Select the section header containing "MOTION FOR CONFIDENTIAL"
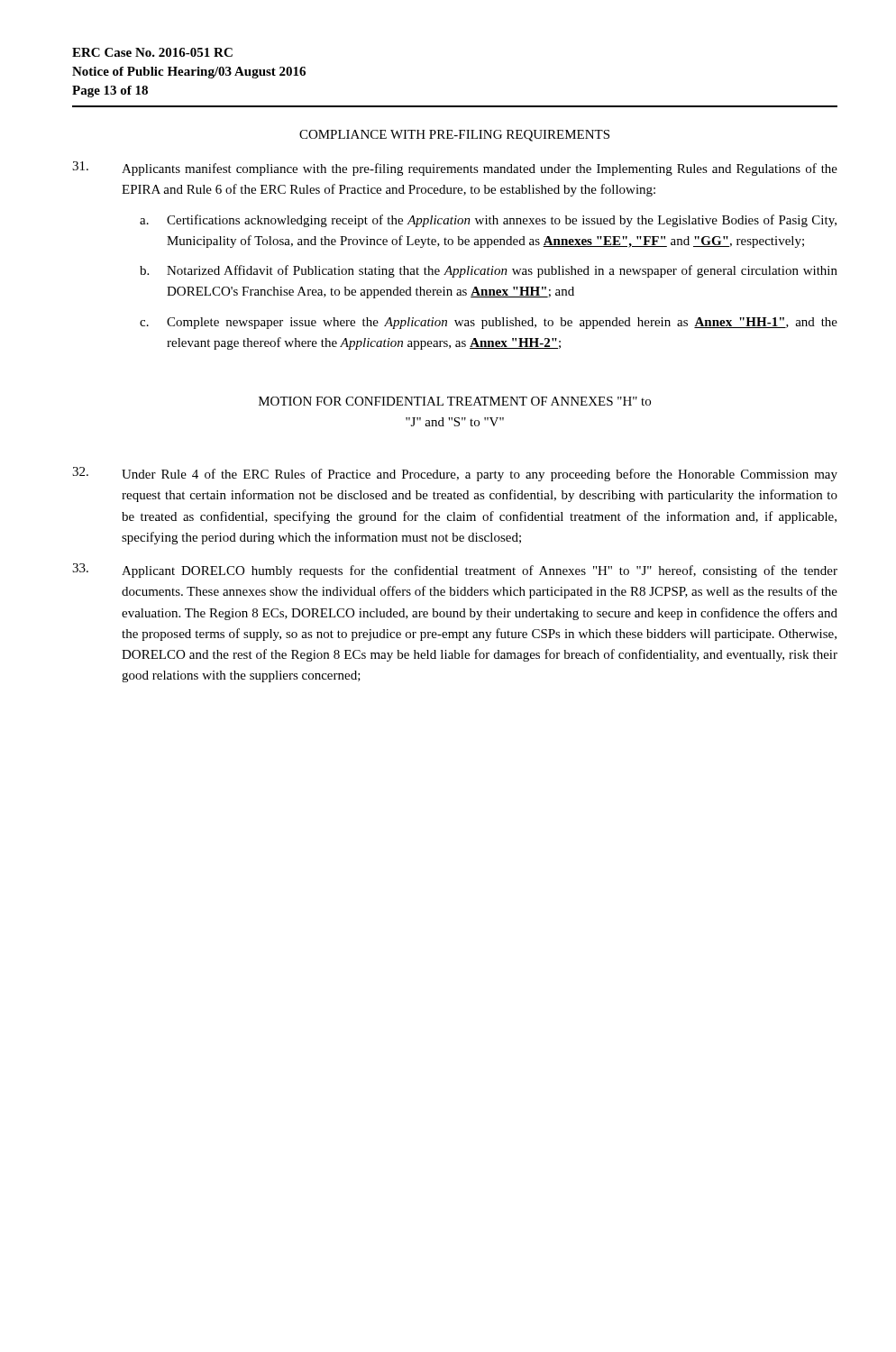896x1352 pixels. (x=455, y=411)
